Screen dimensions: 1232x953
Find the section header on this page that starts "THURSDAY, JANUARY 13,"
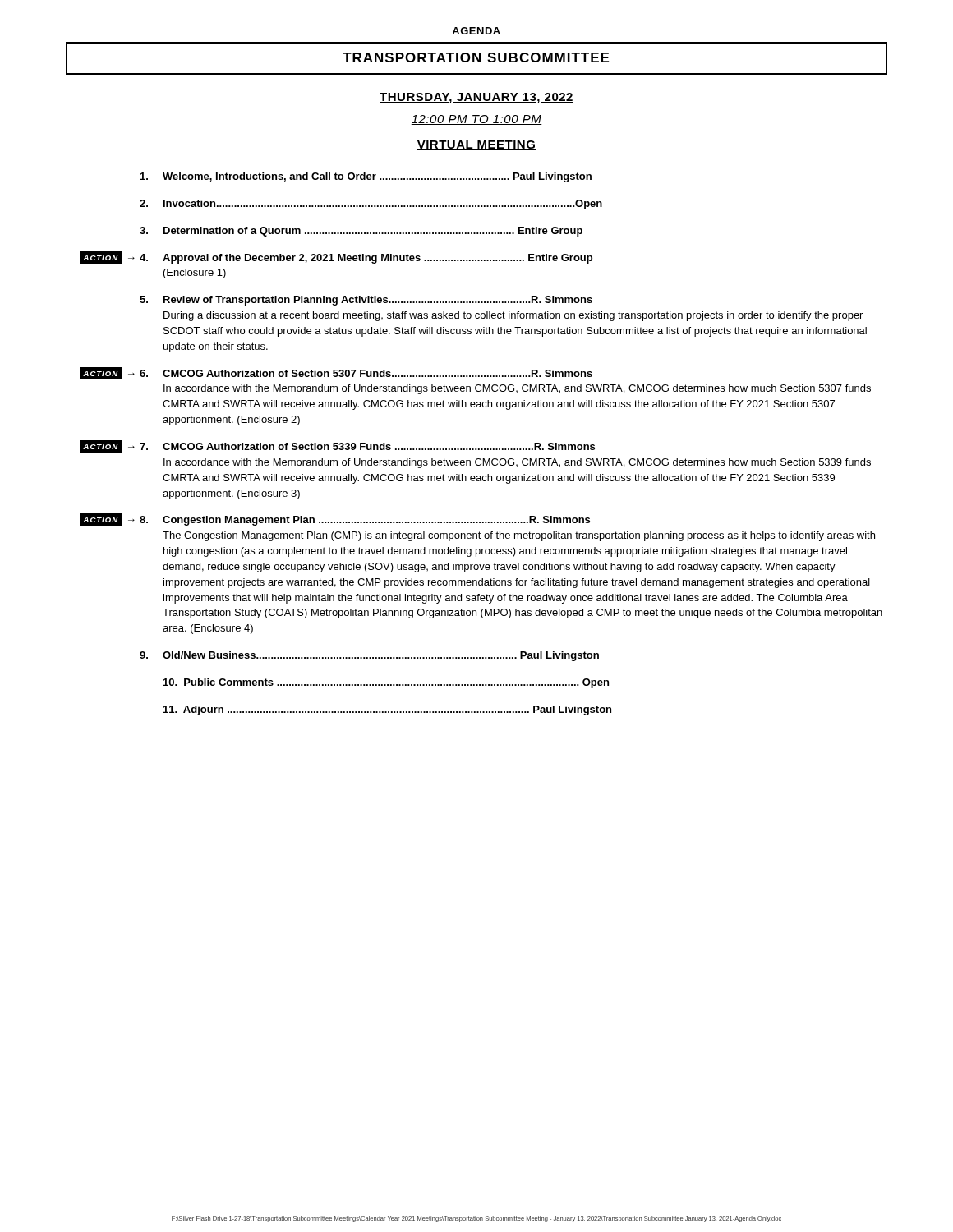476,97
